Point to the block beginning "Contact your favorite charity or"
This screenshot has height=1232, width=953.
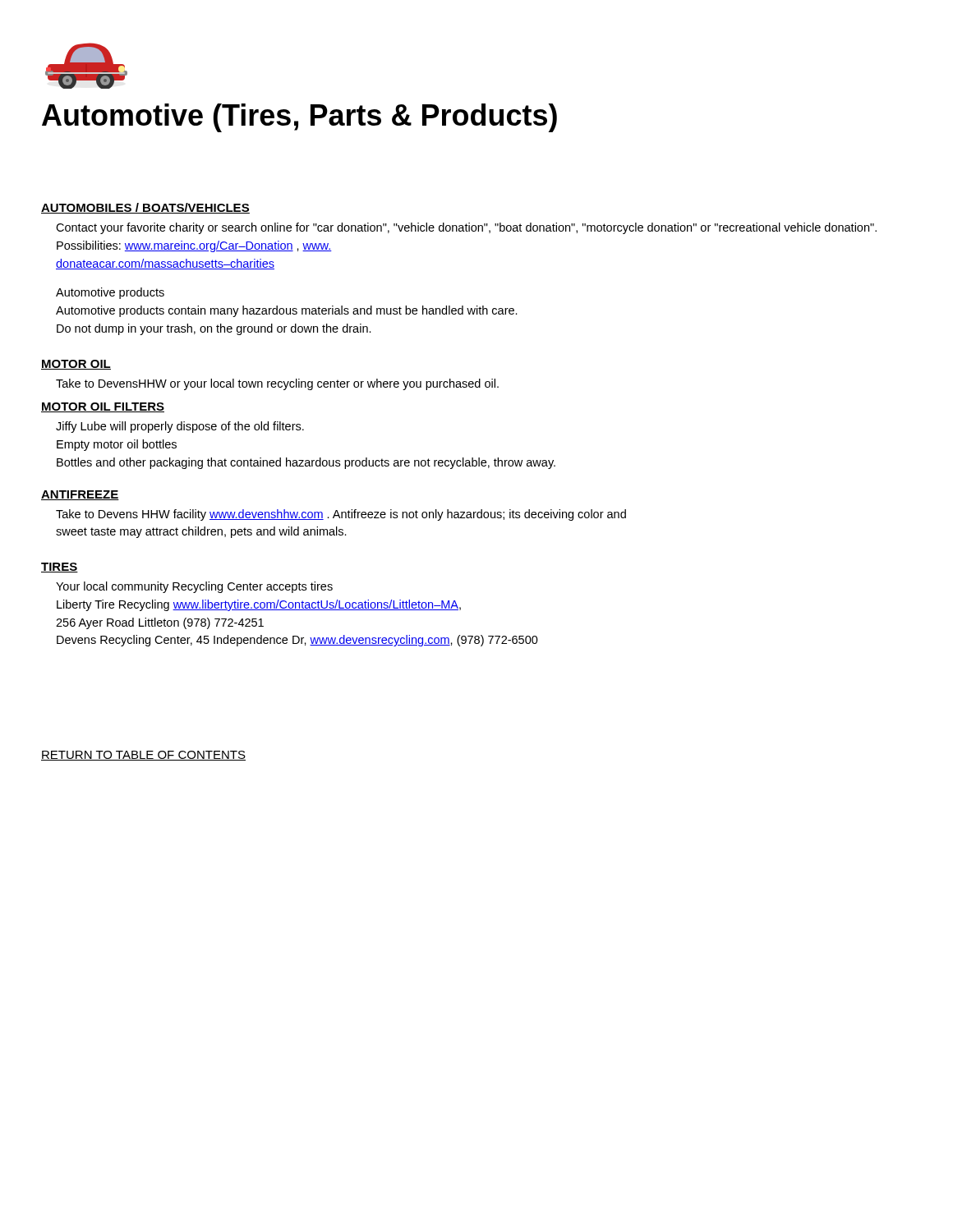coord(466,228)
